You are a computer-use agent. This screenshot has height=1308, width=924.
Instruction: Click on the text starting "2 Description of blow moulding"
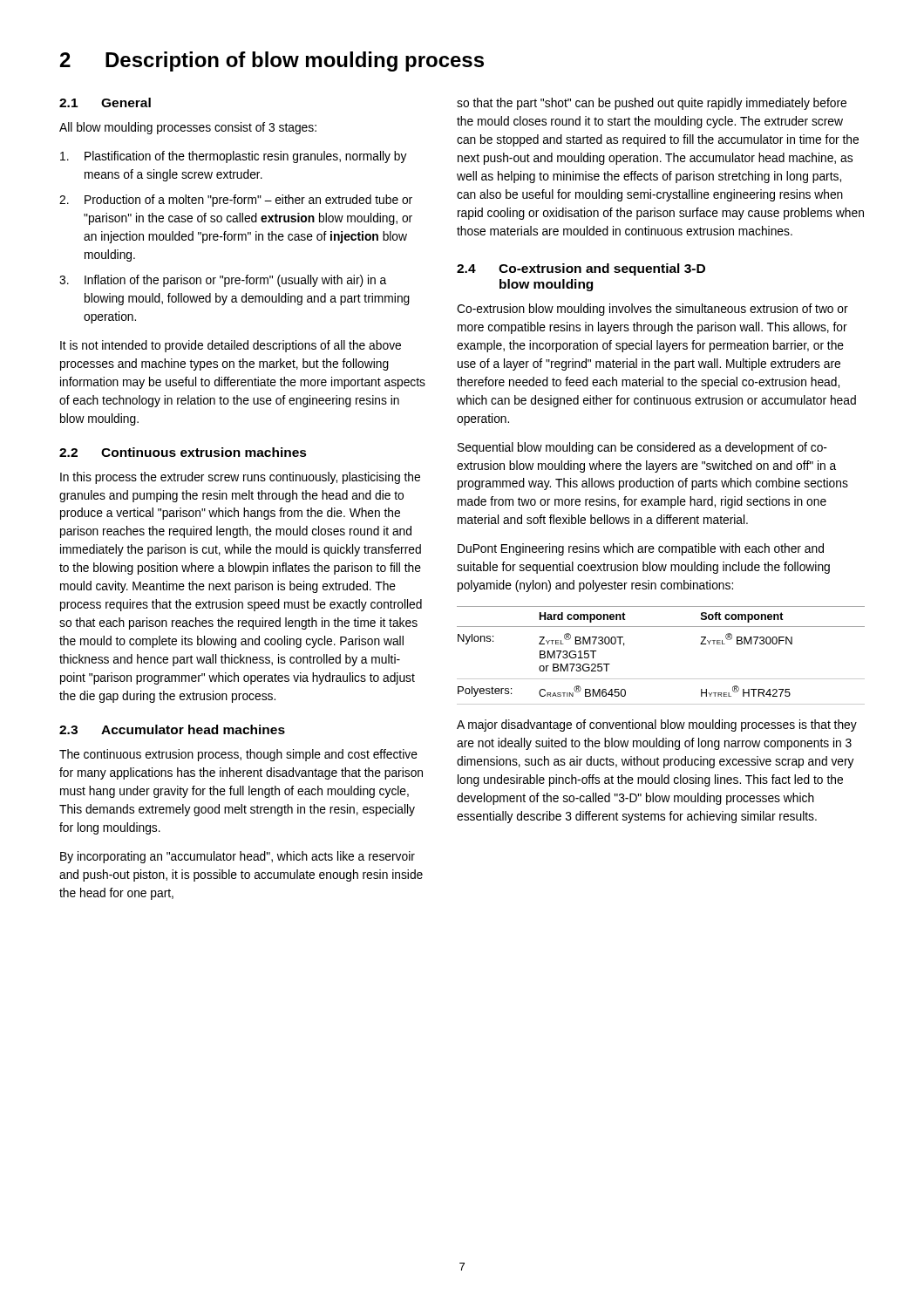click(272, 60)
